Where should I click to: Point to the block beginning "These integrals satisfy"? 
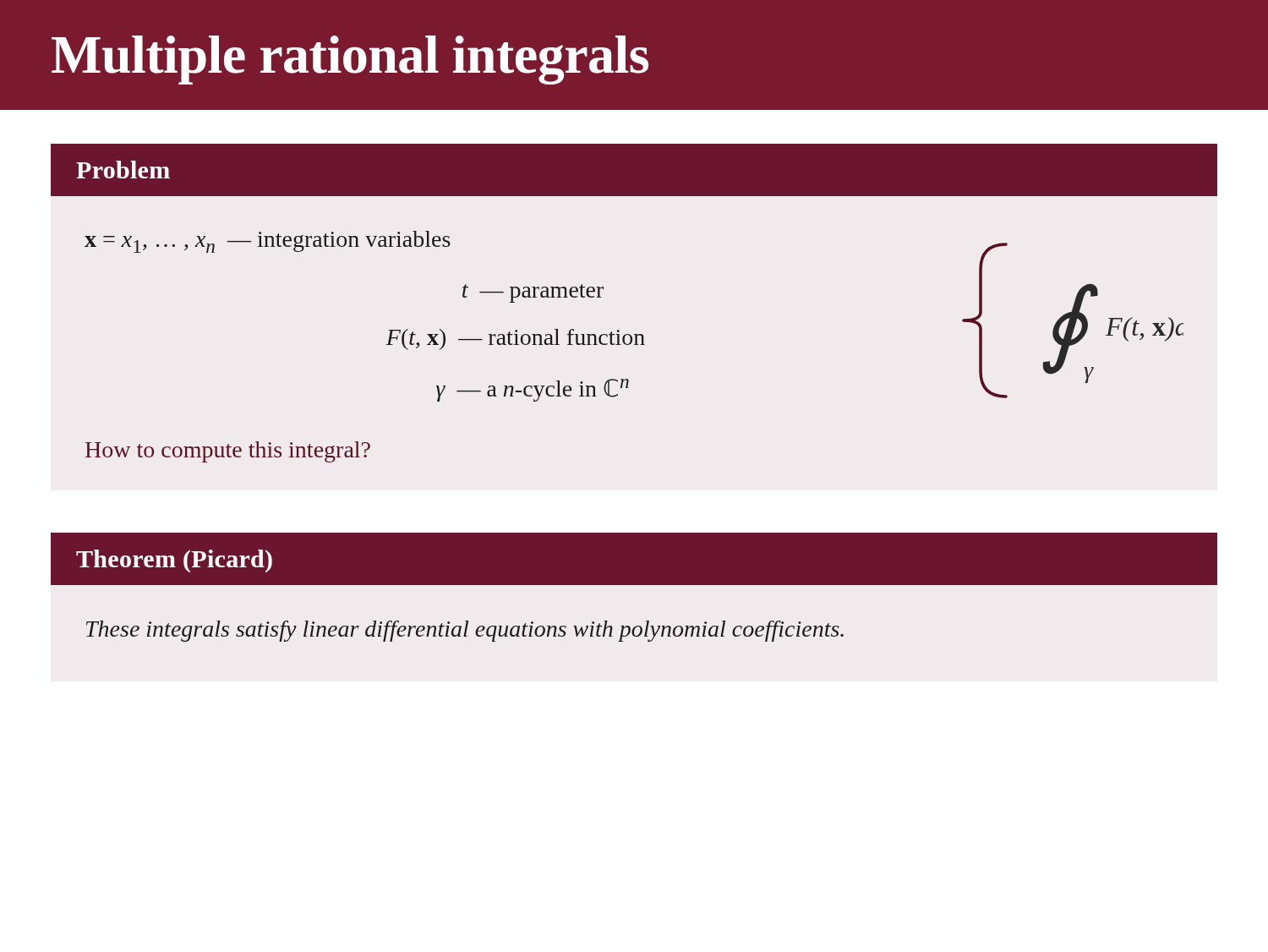(x=465, y=628)
